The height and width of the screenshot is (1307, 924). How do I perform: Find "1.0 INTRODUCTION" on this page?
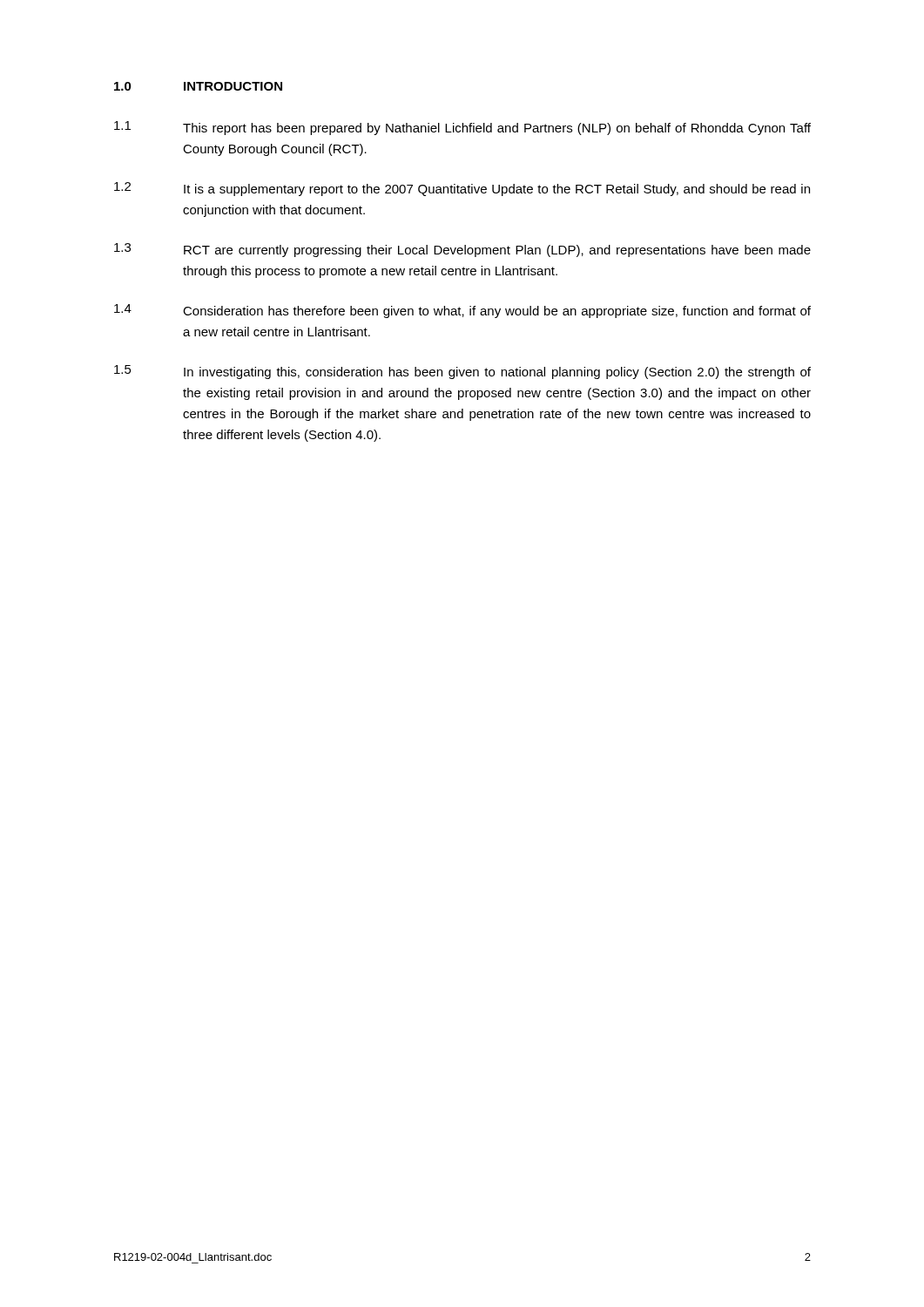click(x=198, y=86)
